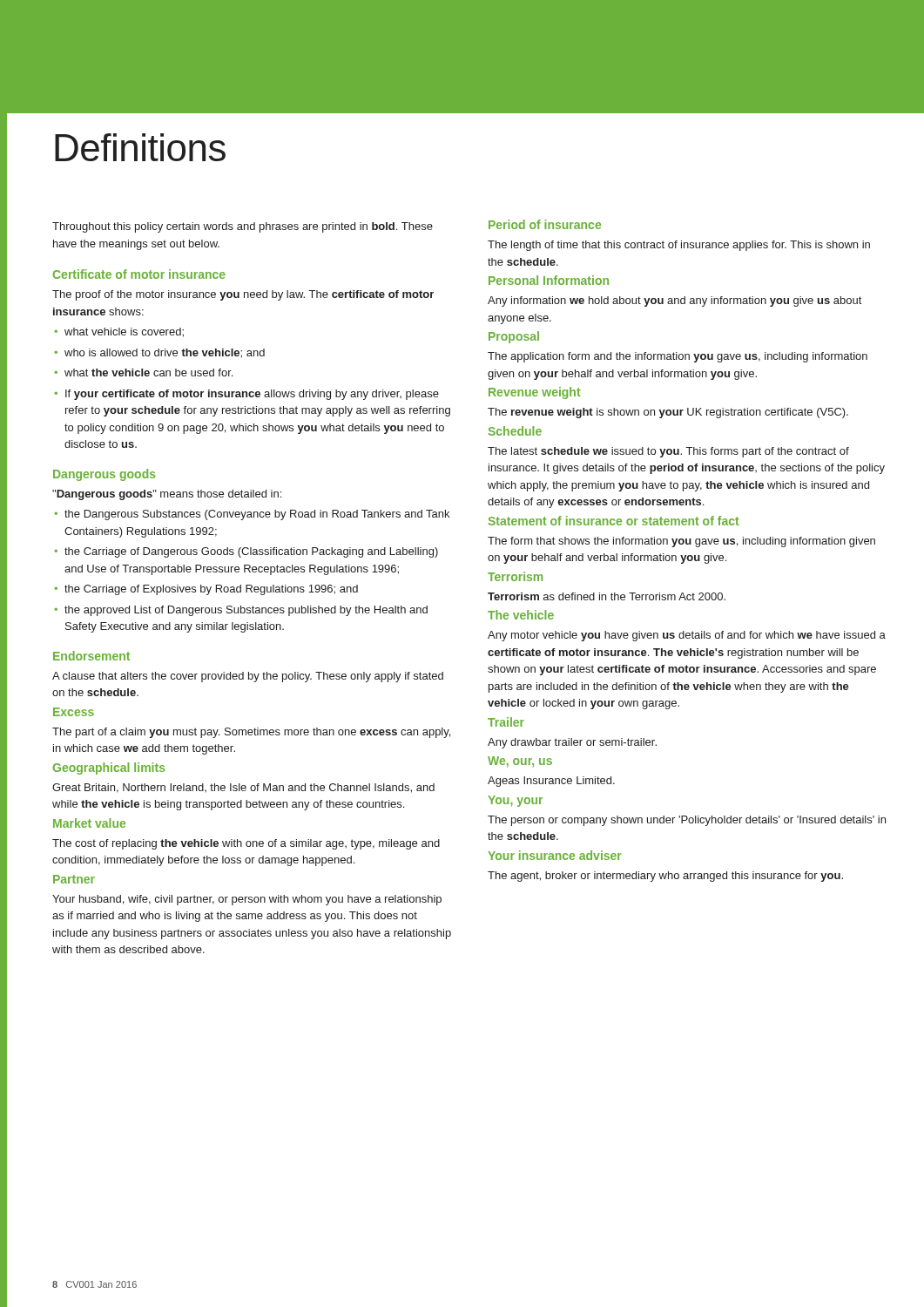The width and height of the screenshot is (924, 1307).
Task: Navigate to the region starting "Personal Information"
Action: [x=549, y=281]
